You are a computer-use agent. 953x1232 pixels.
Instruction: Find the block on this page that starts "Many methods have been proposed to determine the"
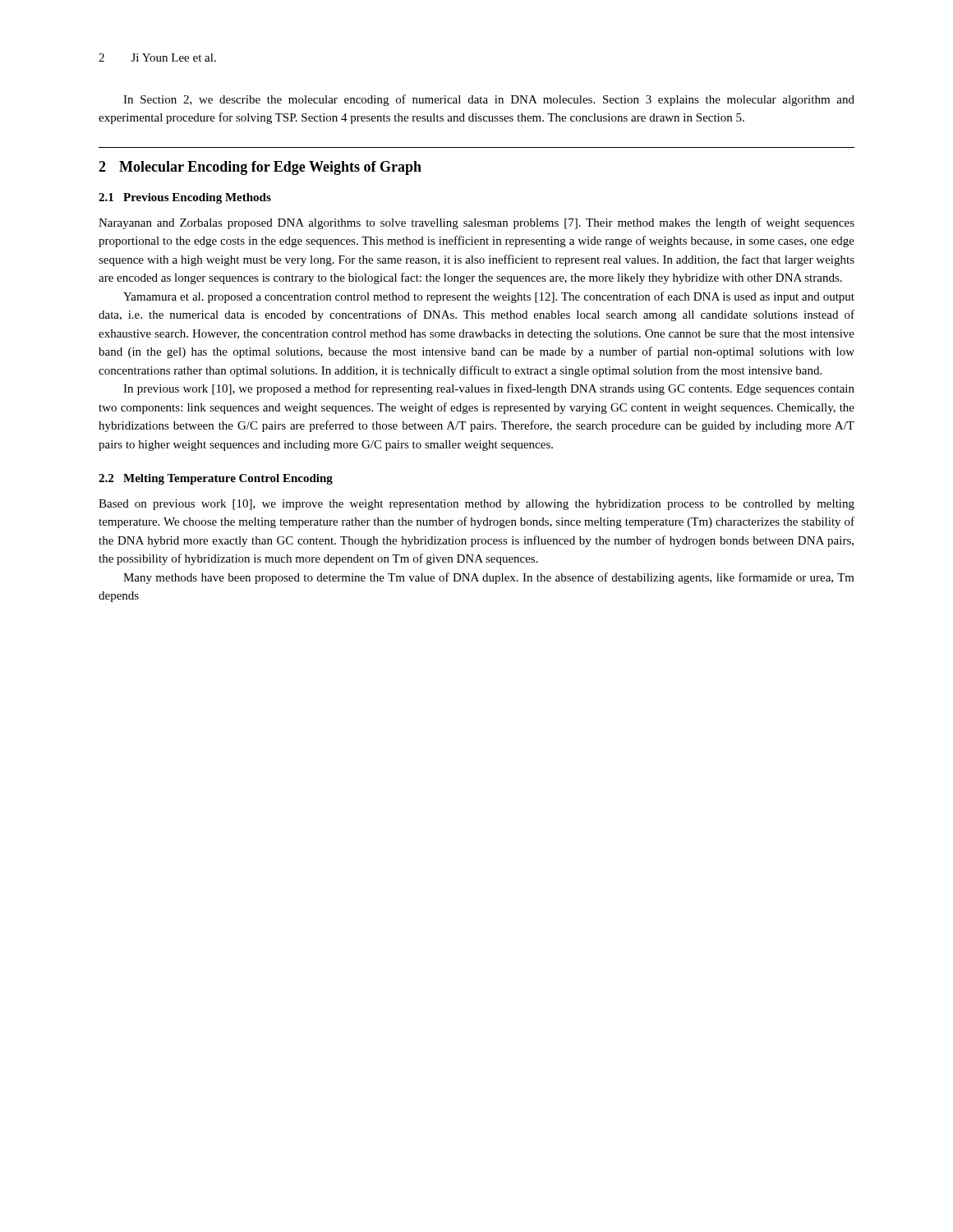[476, 587]
